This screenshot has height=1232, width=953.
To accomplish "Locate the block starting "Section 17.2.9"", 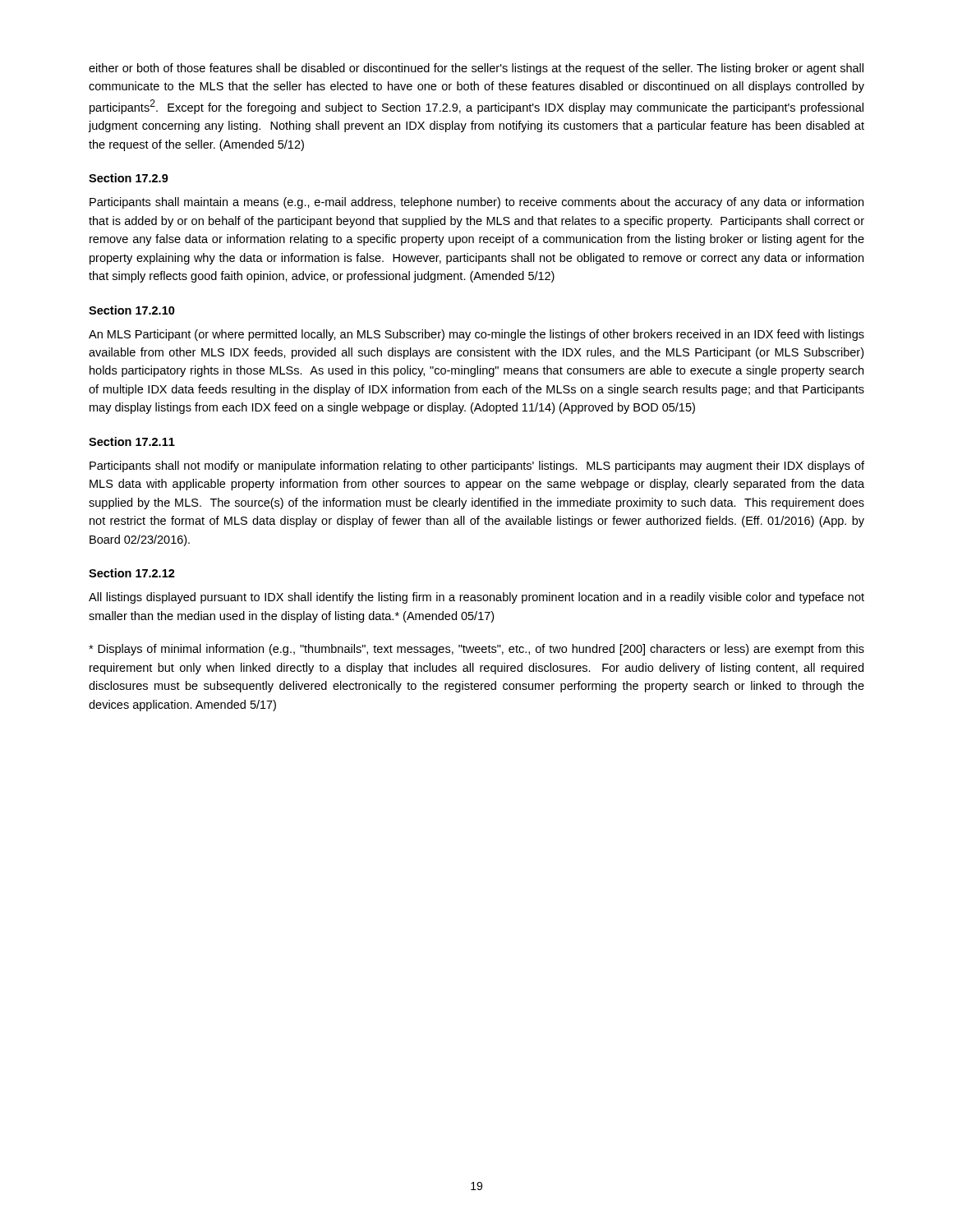I will tap(128, 178).
